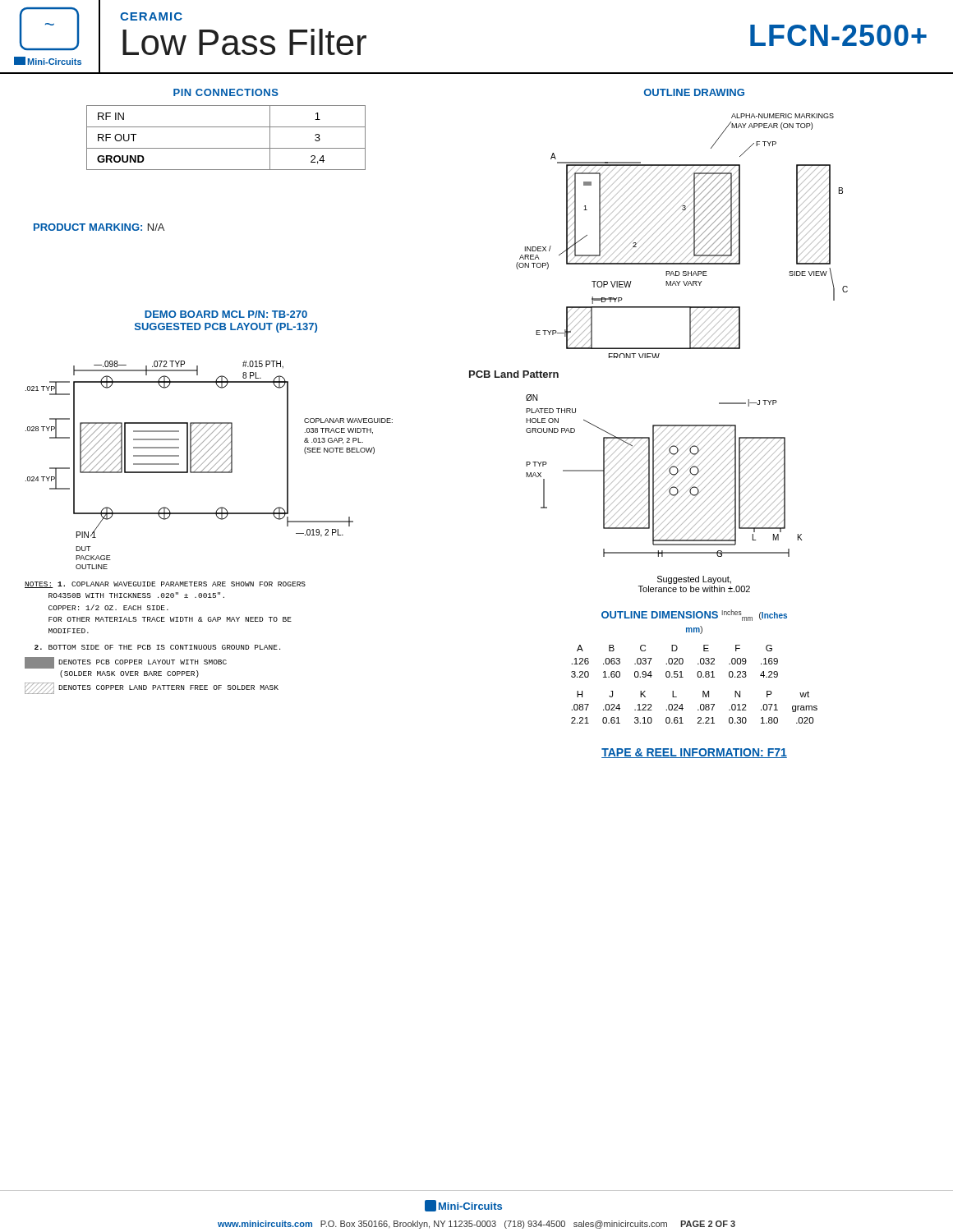Screen dimensions: 1232x953
Task: Click on the table containing "RF IN"
Action: (x=226, y=138)
